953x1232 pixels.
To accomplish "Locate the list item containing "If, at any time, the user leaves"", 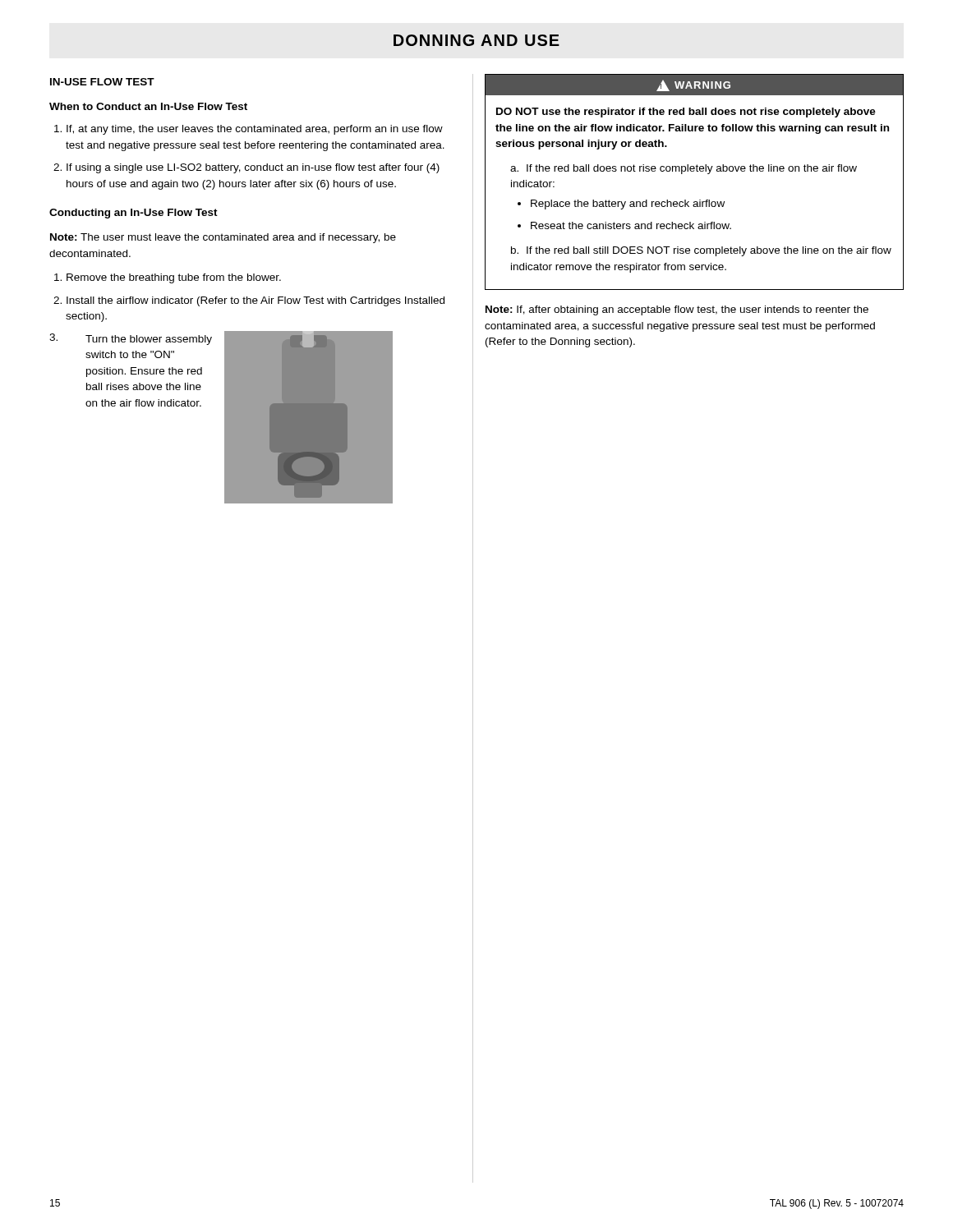I will (x=255, y=137).
